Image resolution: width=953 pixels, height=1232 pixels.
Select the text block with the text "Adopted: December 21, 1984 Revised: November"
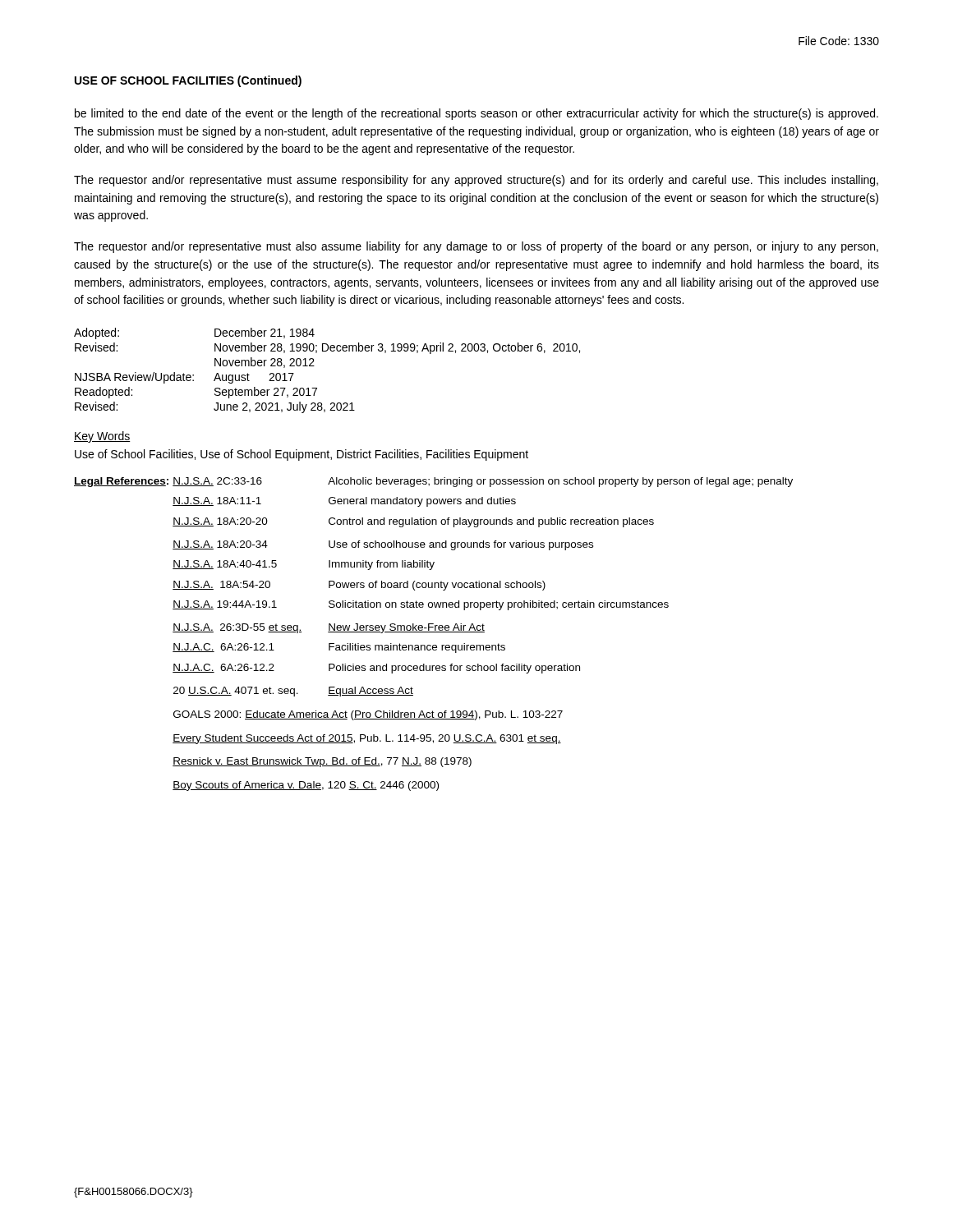pyautogui.click(x=97, y=333)
